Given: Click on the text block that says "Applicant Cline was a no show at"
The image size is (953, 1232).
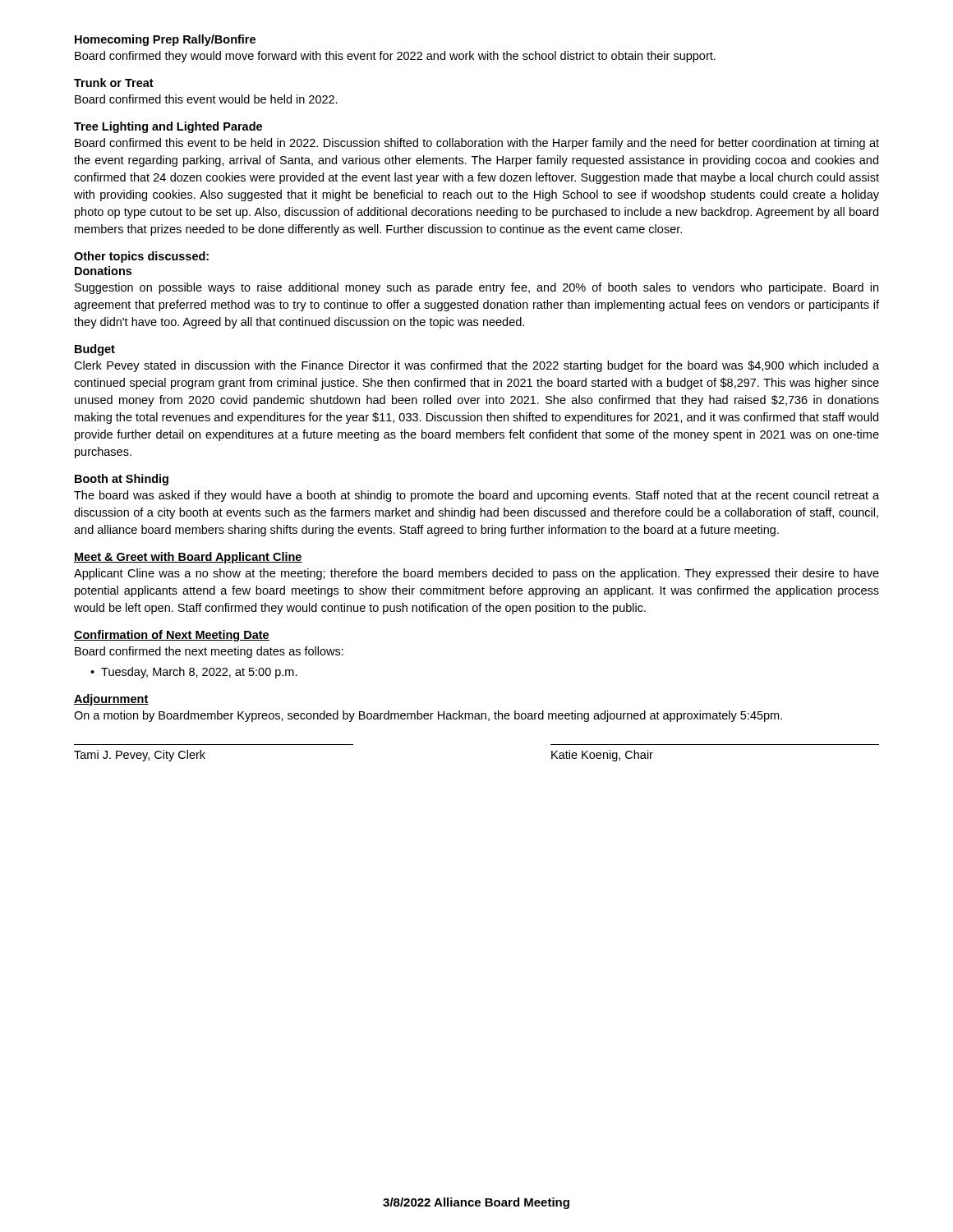Looking at the screenshot, I should tap(476, 591).
